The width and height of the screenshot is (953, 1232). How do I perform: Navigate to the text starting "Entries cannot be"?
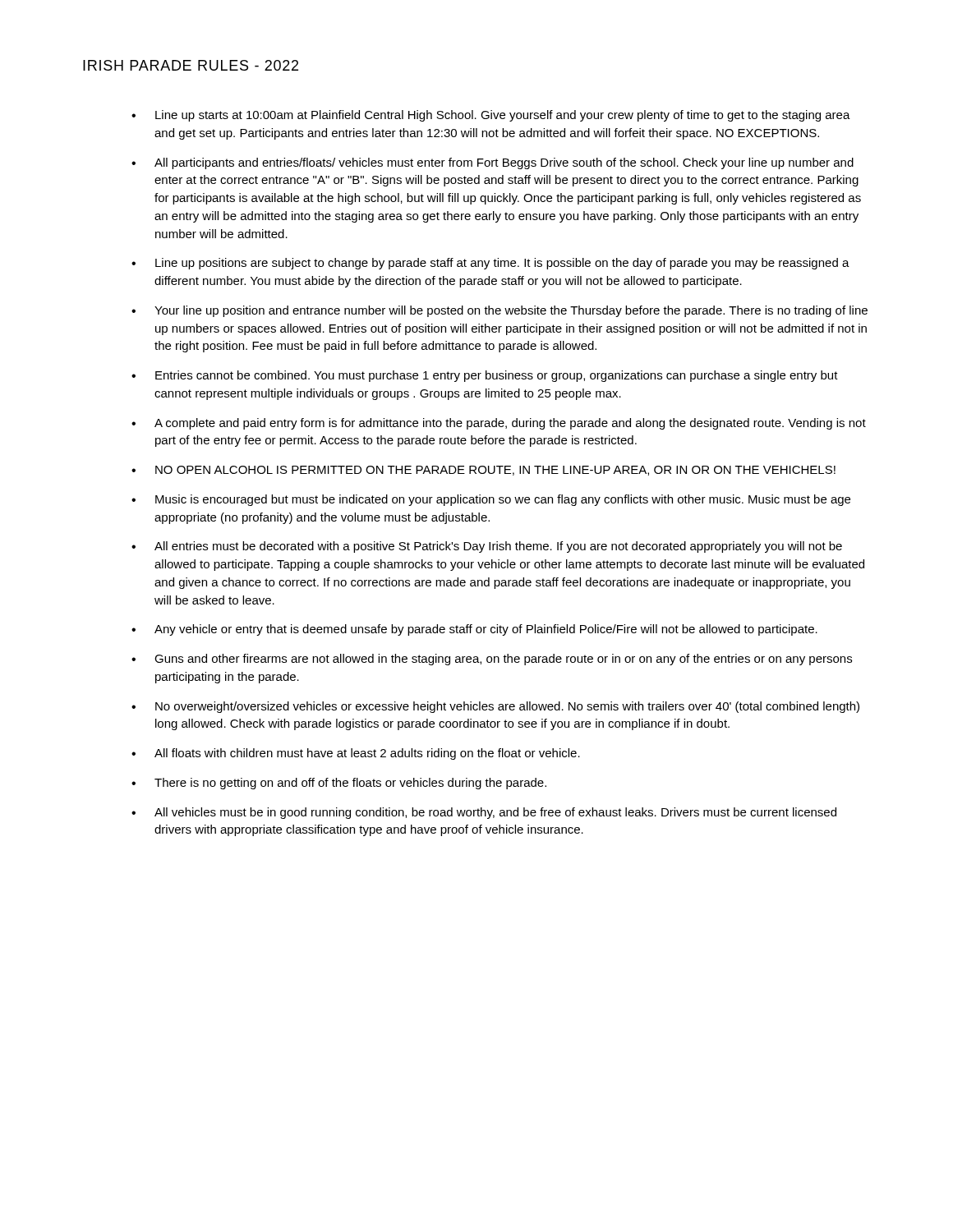coord(496,384)
